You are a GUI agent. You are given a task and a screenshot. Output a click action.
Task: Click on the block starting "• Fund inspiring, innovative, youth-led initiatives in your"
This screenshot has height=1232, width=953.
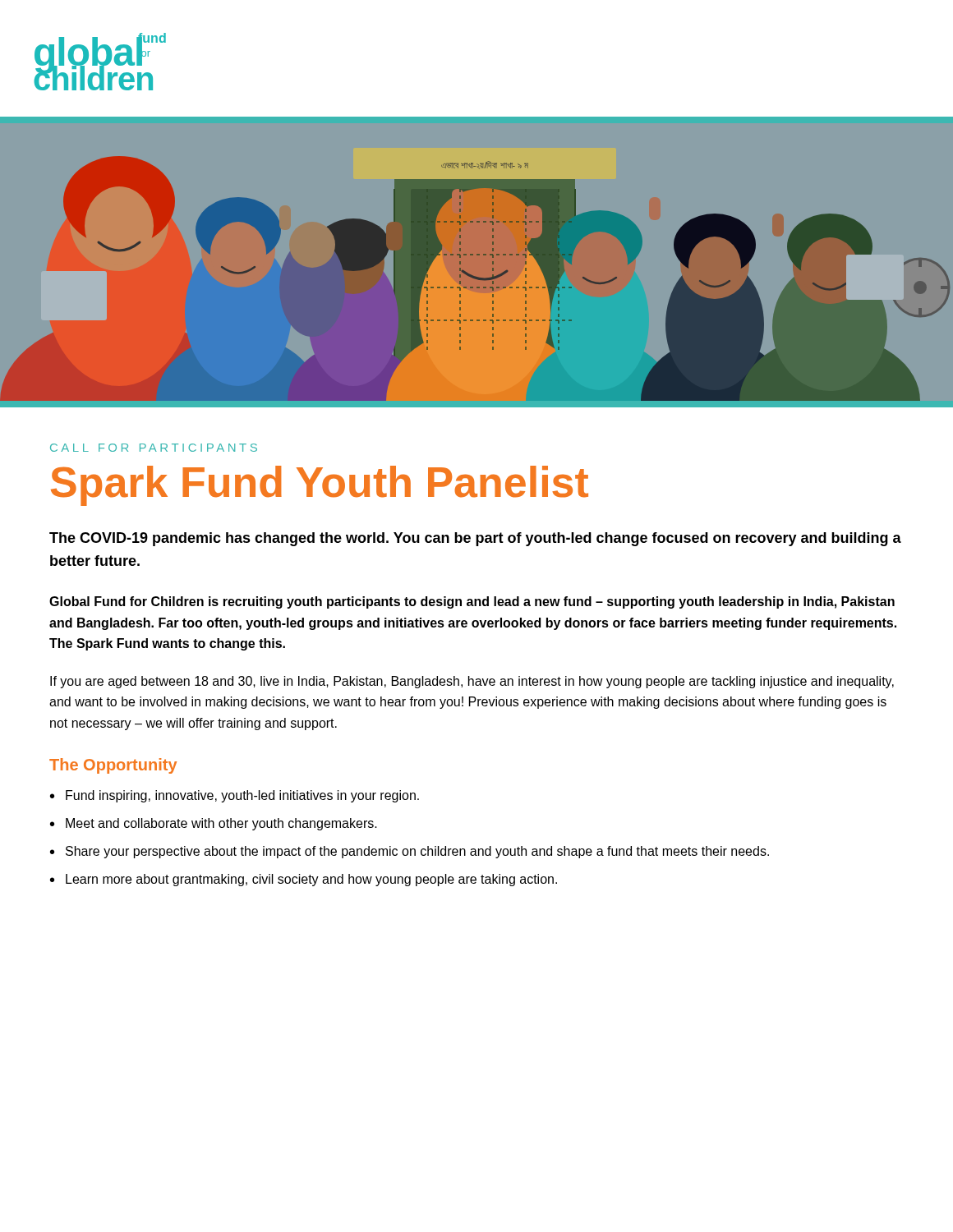(235, 796)
